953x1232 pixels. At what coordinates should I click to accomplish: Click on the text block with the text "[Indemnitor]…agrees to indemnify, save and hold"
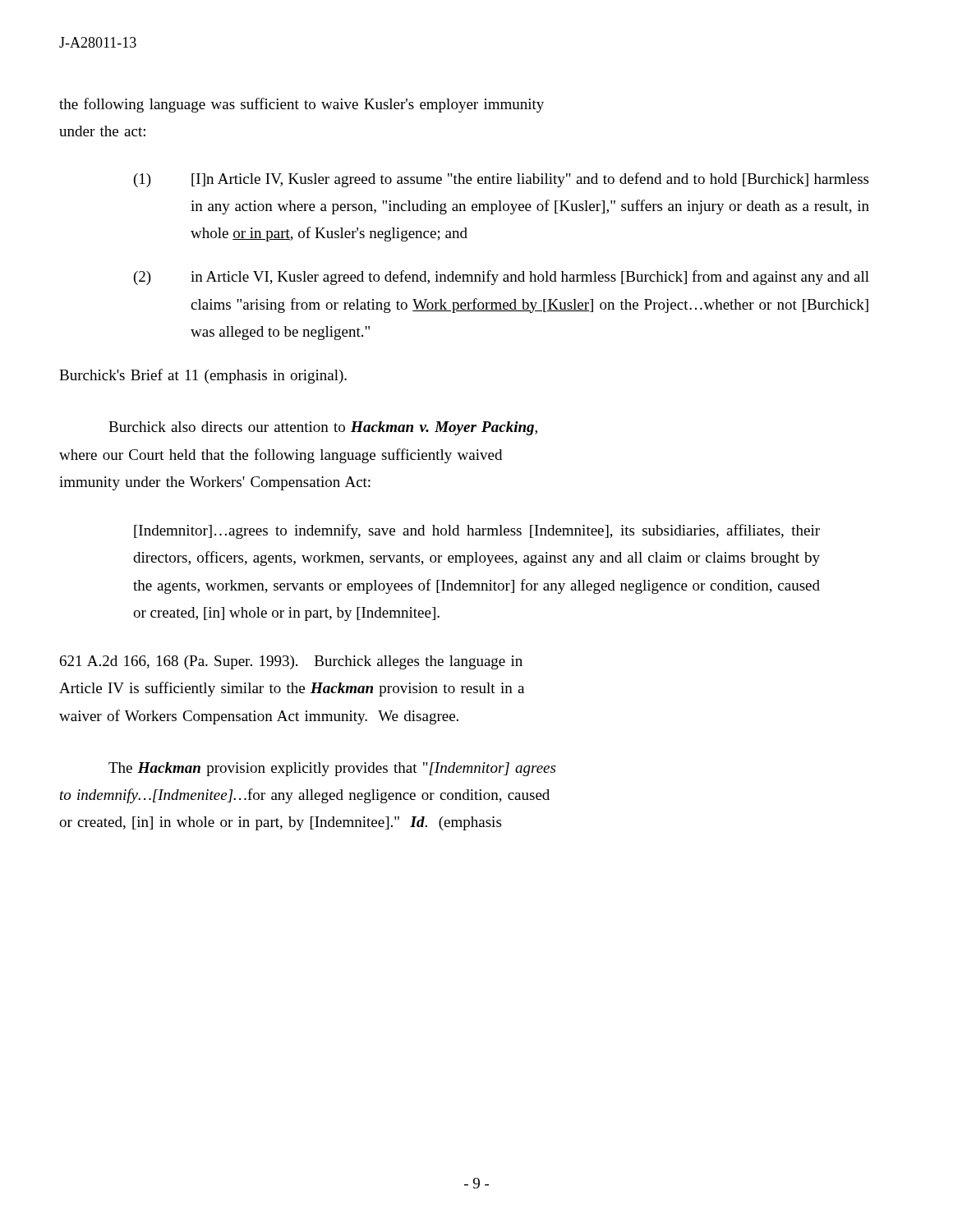[476, 571]
